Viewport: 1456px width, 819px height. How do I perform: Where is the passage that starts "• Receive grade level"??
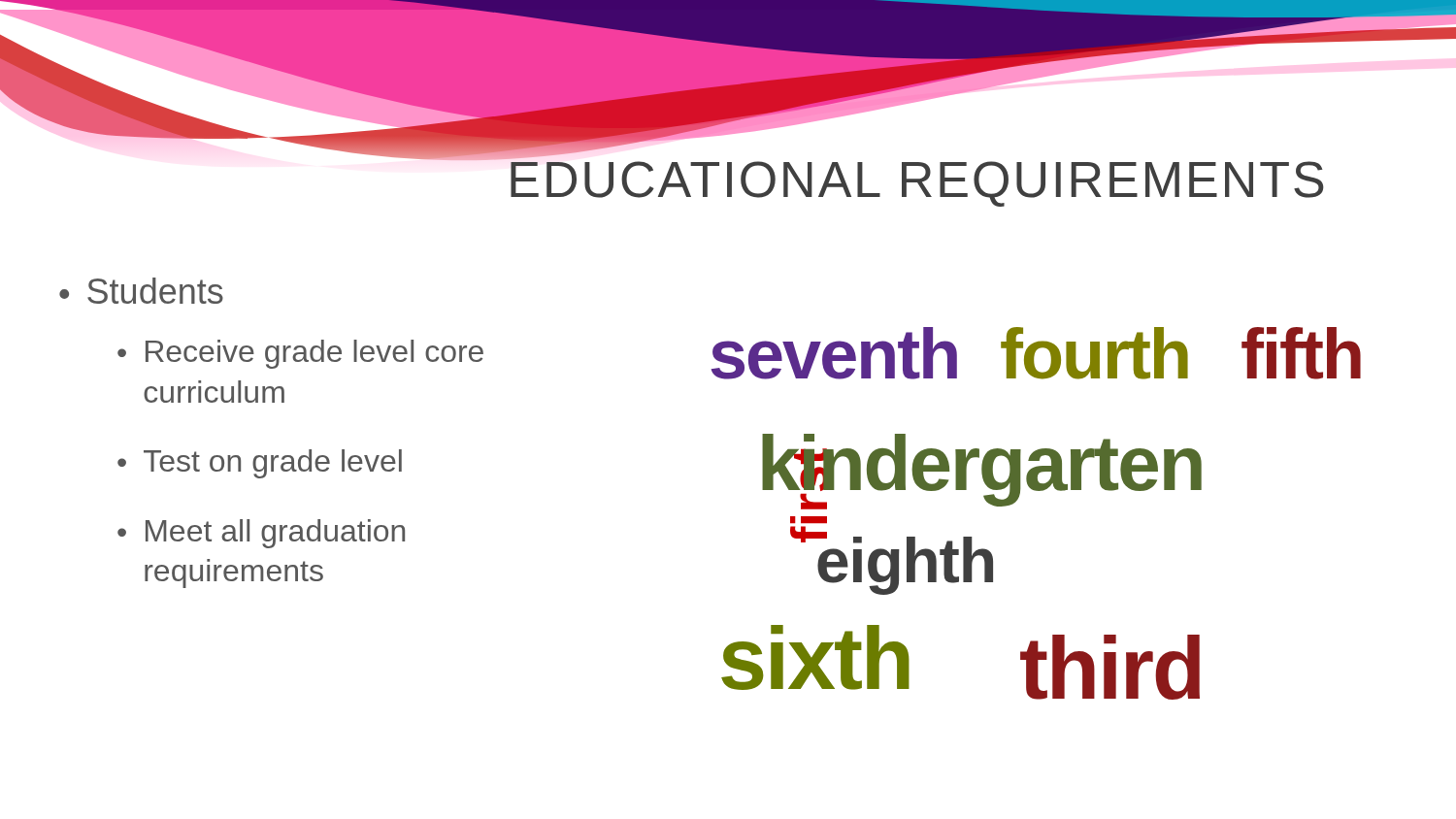coord(324,372)
